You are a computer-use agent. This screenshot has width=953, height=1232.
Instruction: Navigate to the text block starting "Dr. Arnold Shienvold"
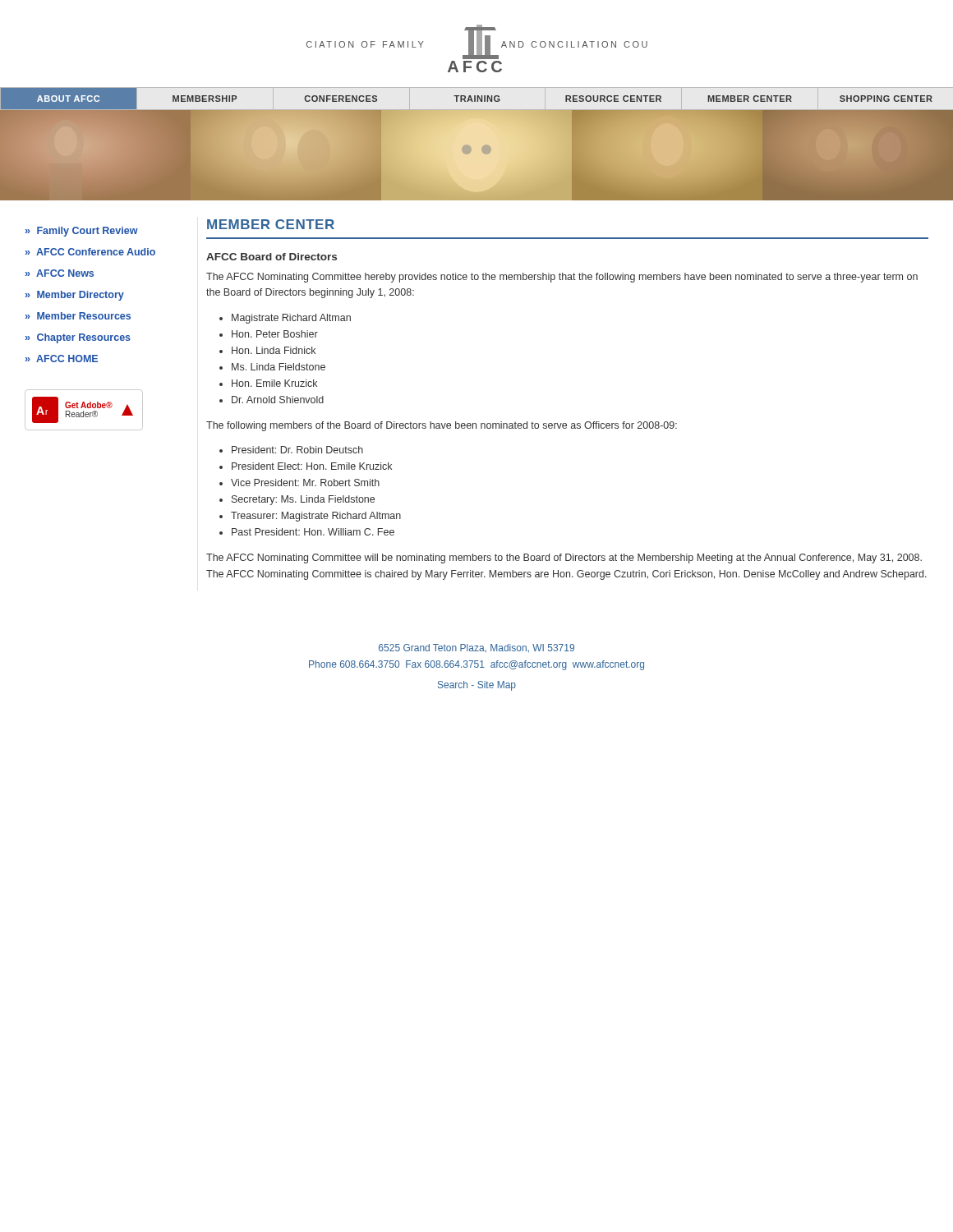pos(277,400)
